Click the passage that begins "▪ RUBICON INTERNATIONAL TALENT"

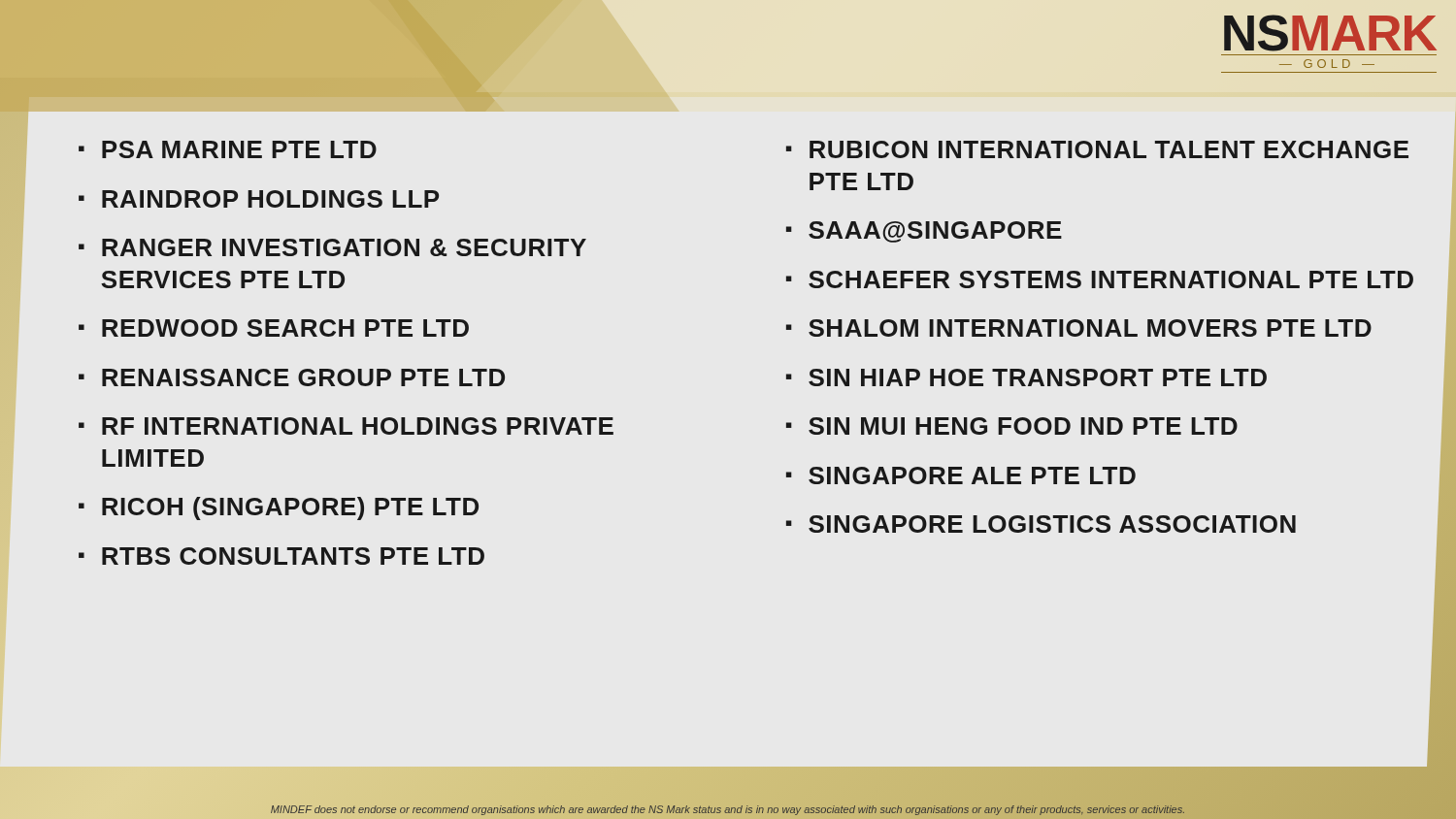[x=1111, y=165]
